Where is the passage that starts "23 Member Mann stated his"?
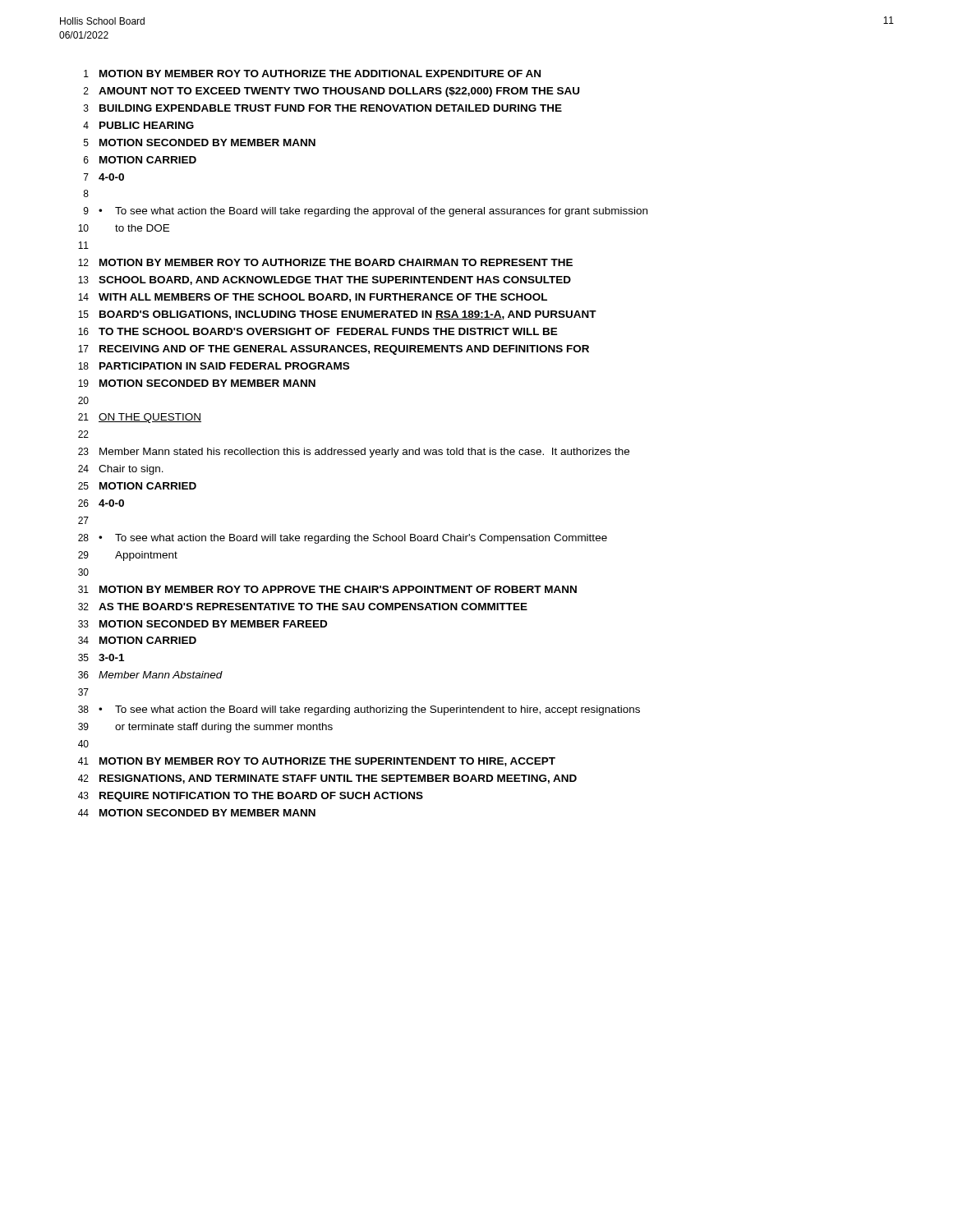This screenshot has width=953, height=1232. click(x=476, y=461)
